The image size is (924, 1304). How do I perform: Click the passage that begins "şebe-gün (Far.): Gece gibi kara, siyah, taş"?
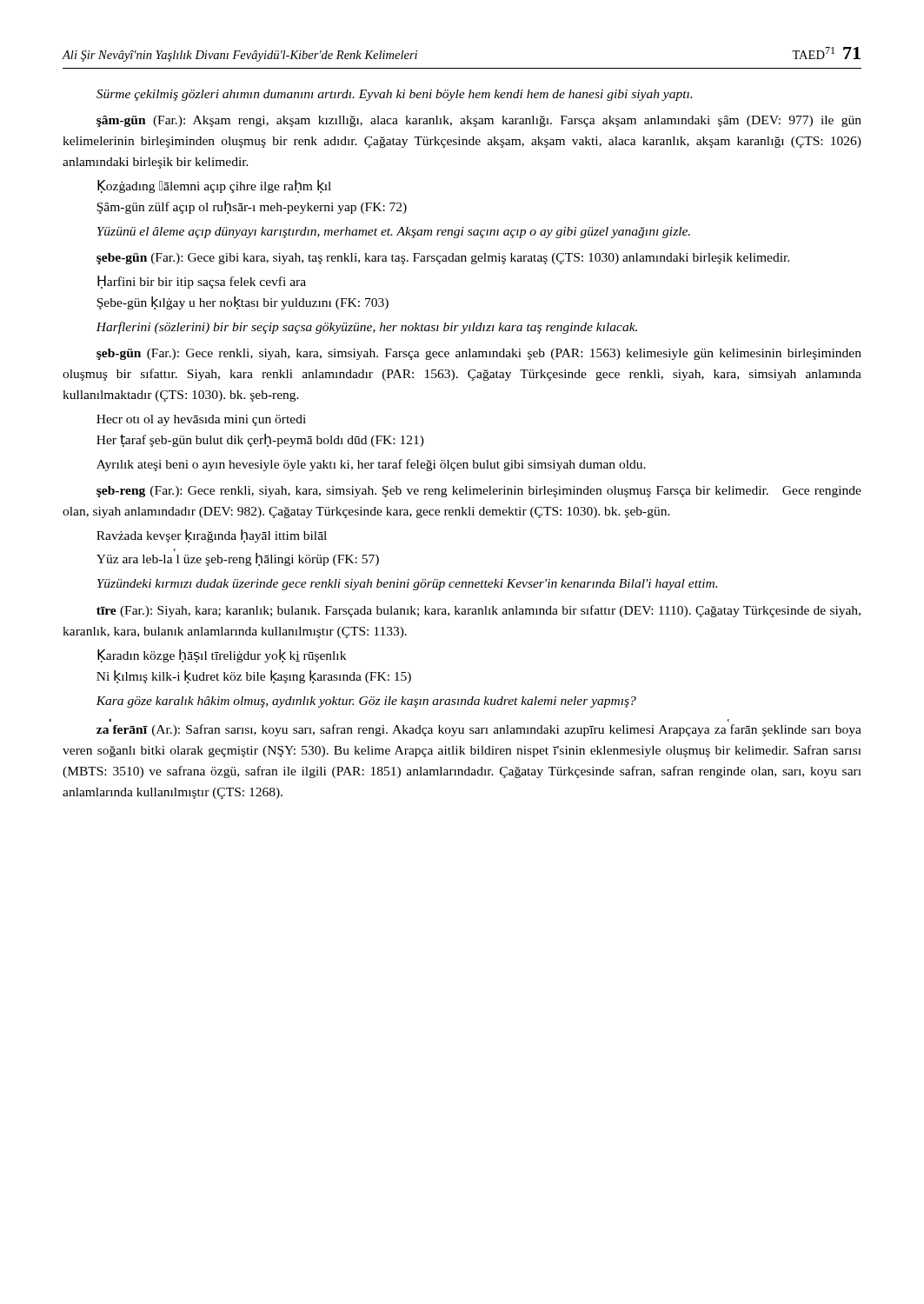point(462,257)
